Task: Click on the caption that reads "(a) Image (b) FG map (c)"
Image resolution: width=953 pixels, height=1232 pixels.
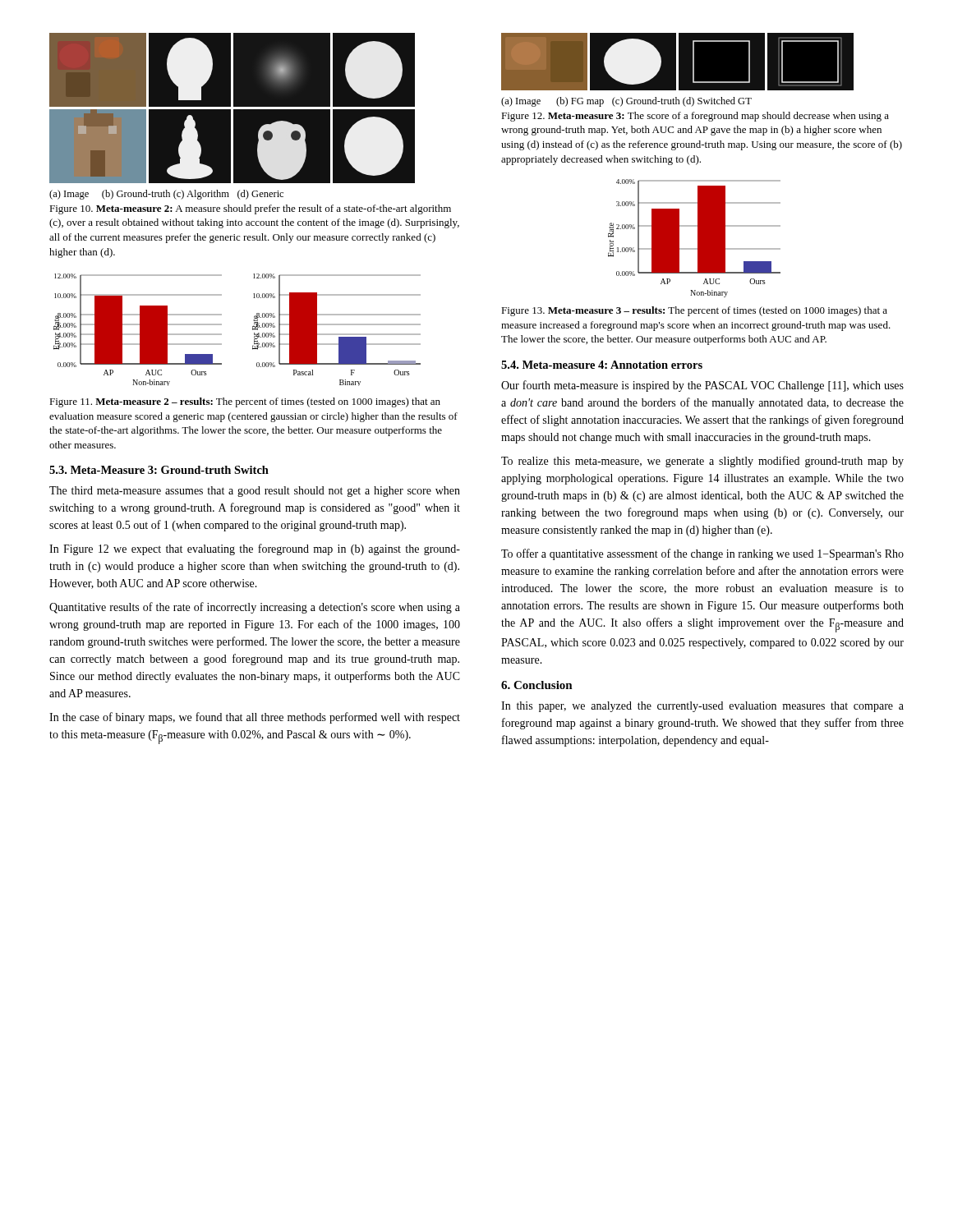Action: coord(702,130)
